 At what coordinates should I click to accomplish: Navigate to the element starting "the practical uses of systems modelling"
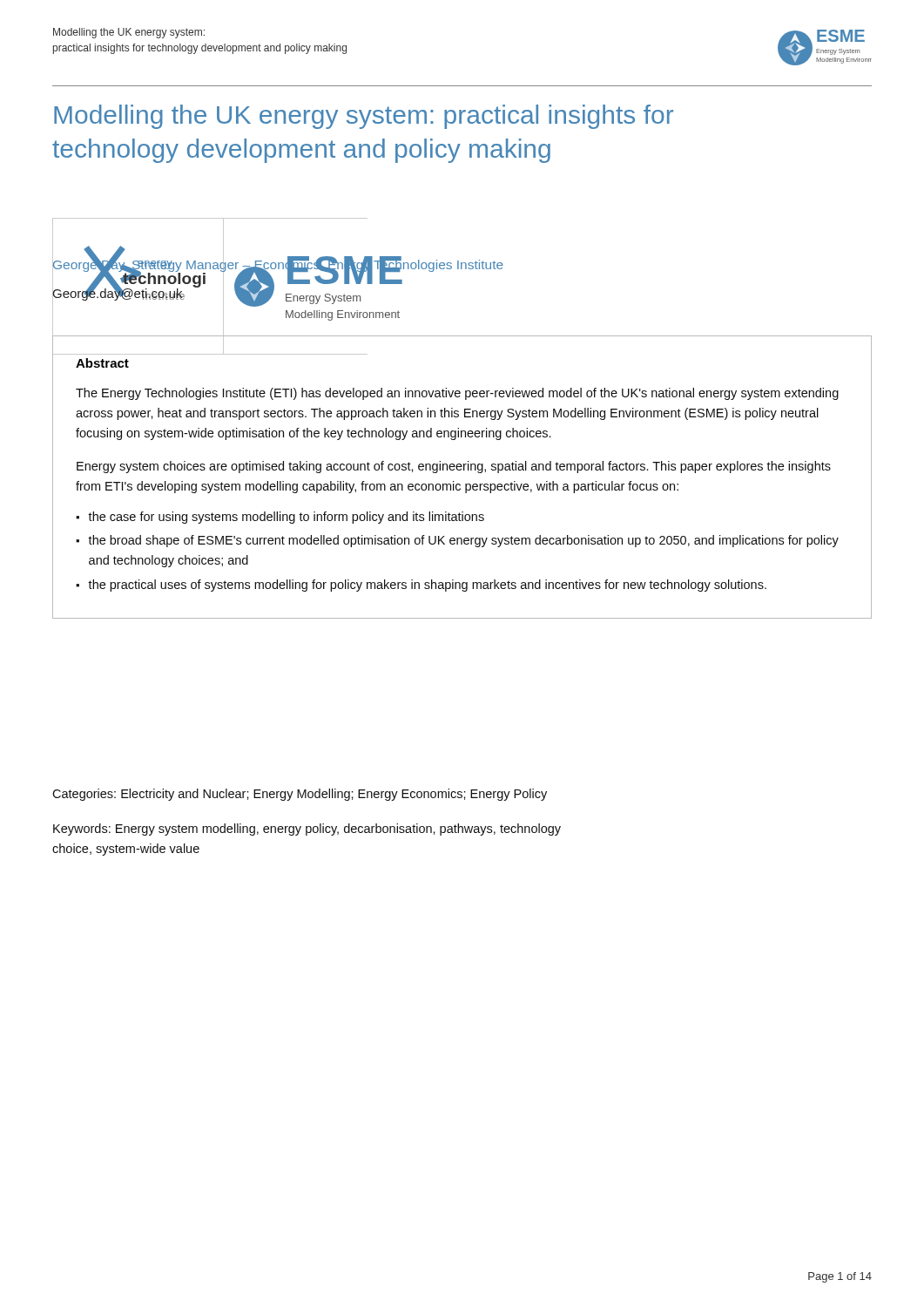428,584
